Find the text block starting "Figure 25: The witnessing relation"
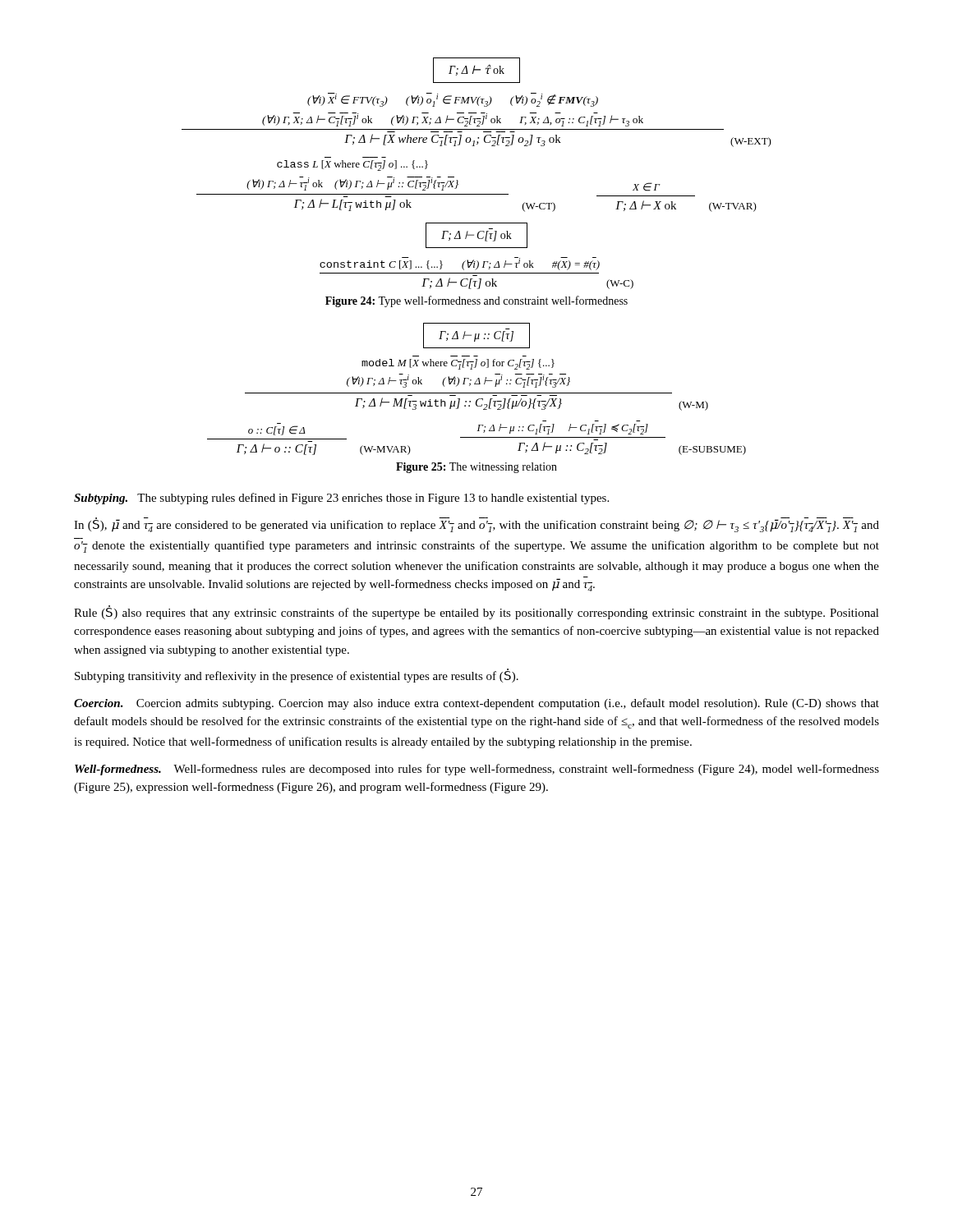This screenshot has height=1232, width=953. click(476, 467)
